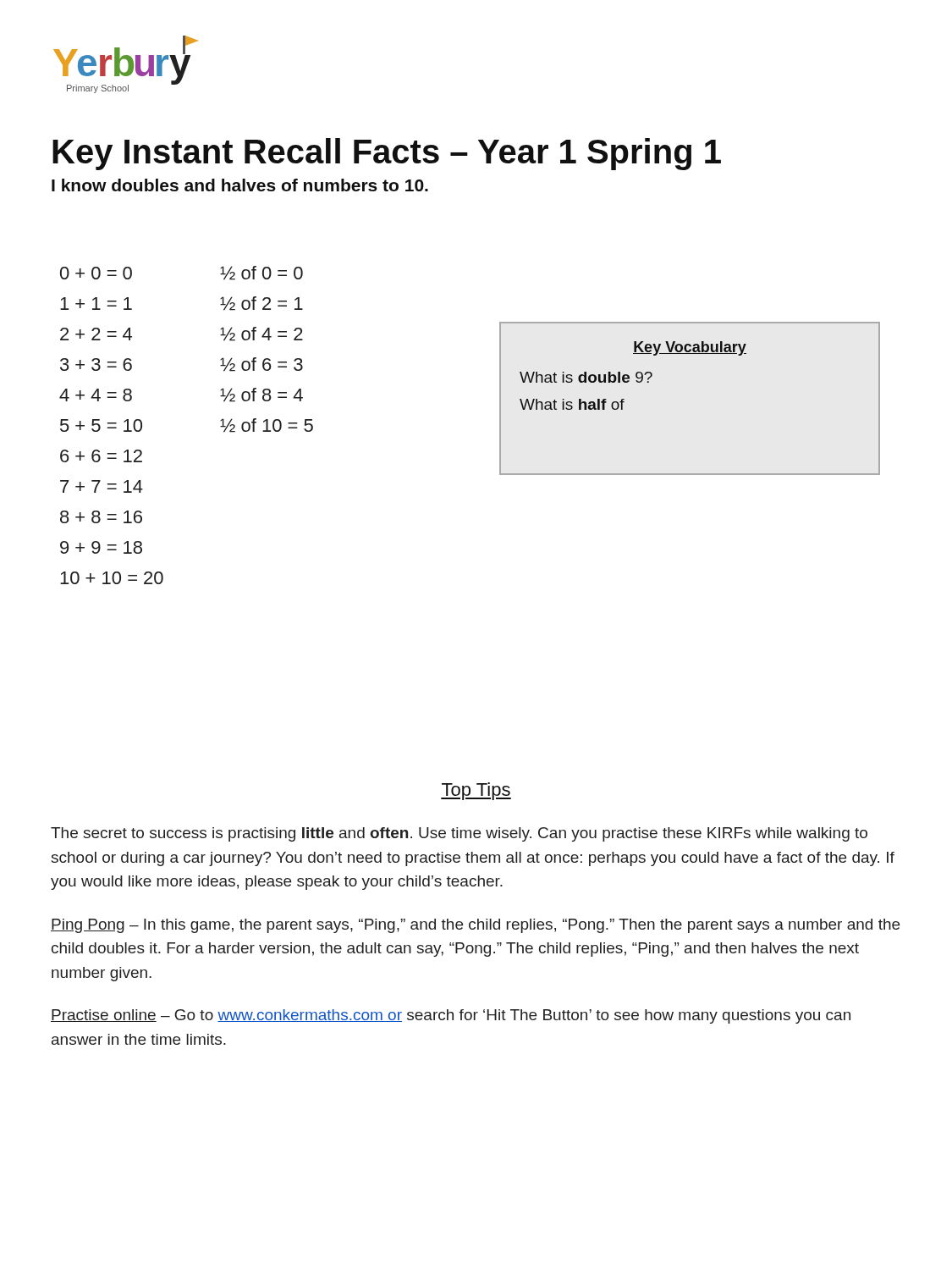
Task: Select the block starting "5 + 5 = 10 ½ of"
Action: pyautogui.click(x=224, y=426)
